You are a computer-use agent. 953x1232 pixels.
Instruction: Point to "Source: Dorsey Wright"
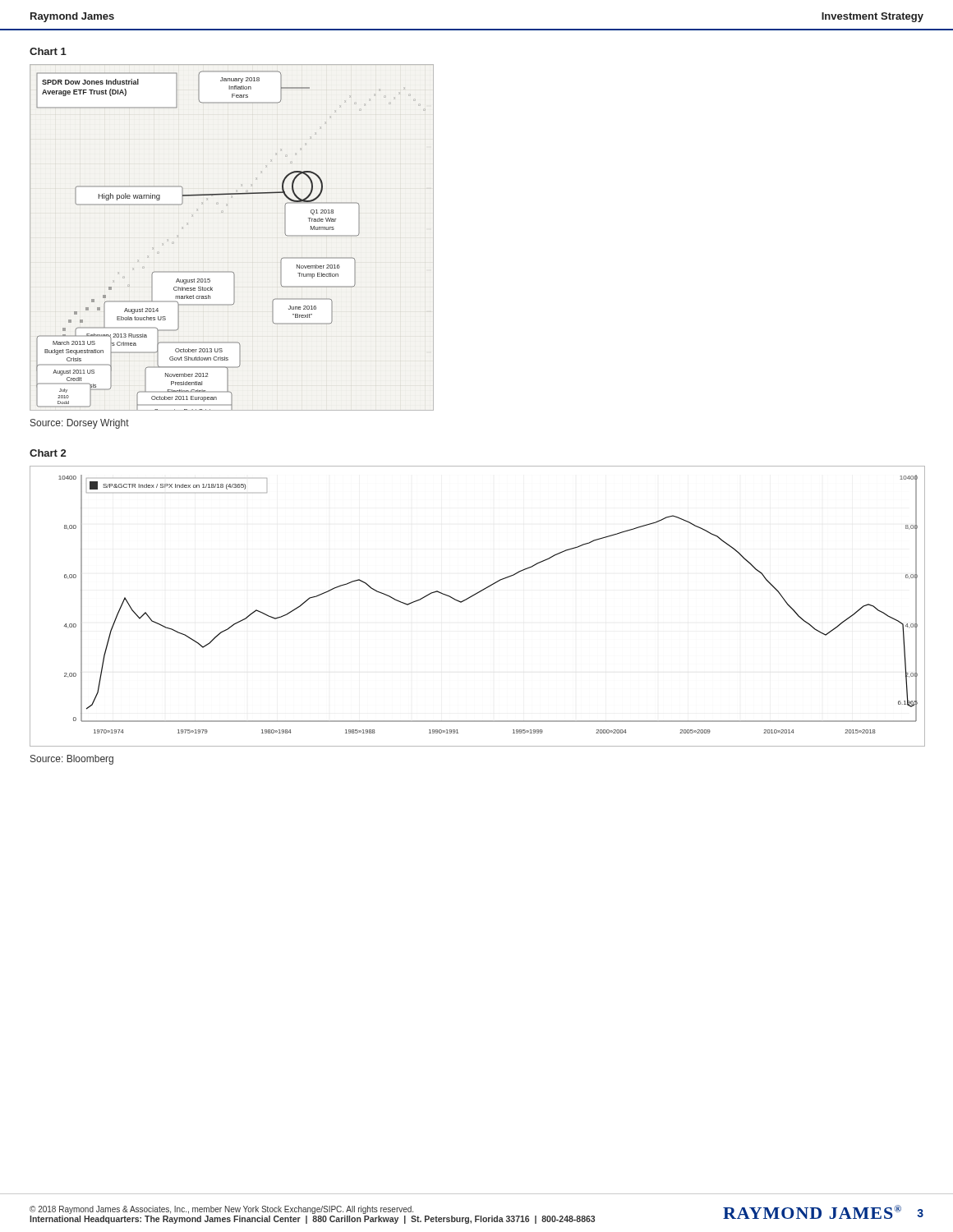pos(79,423)
